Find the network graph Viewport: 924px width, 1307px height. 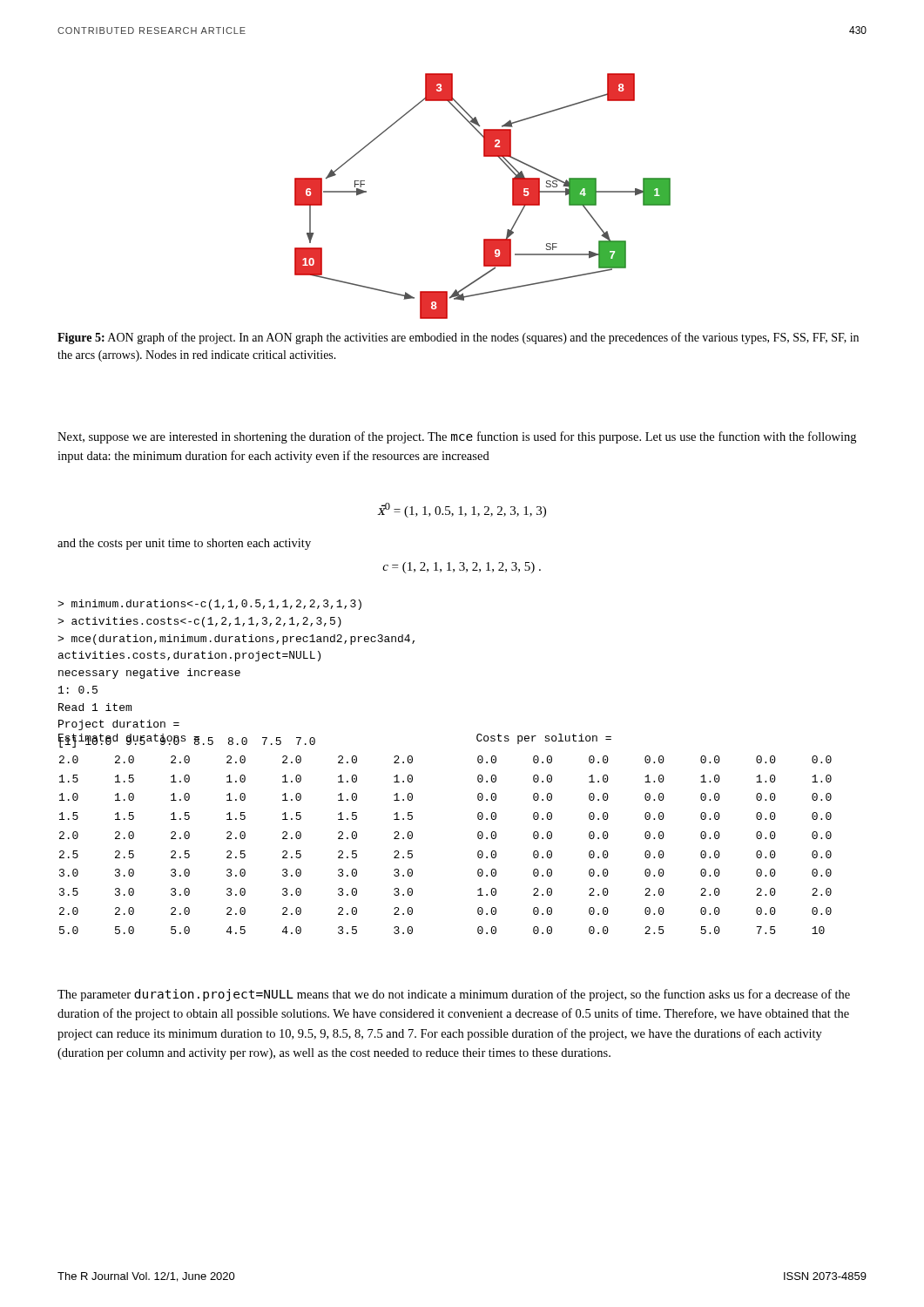462,185
